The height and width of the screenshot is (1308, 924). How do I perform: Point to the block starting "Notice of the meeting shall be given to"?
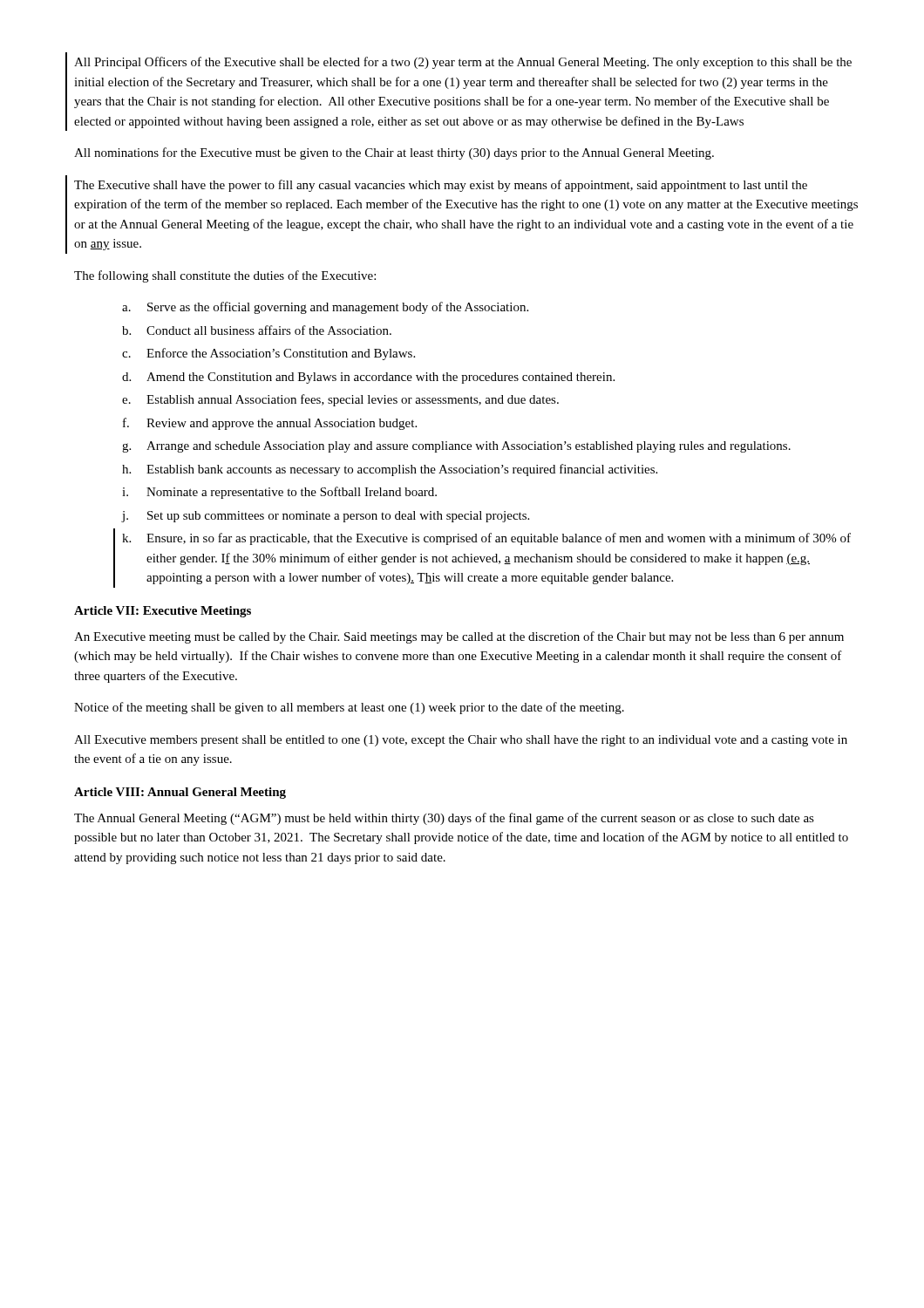[349, 707]
